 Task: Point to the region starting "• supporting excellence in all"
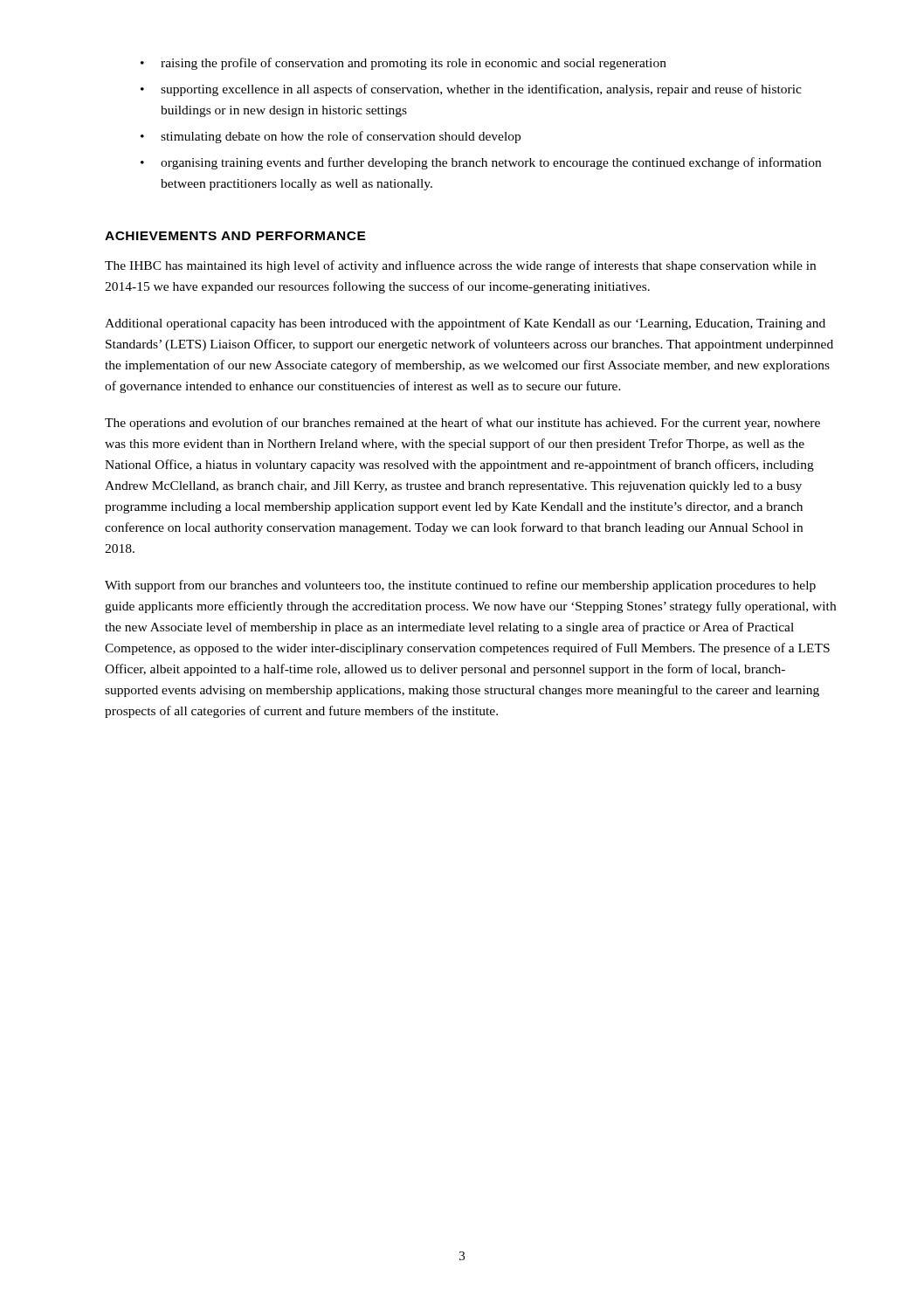[488, 100]
